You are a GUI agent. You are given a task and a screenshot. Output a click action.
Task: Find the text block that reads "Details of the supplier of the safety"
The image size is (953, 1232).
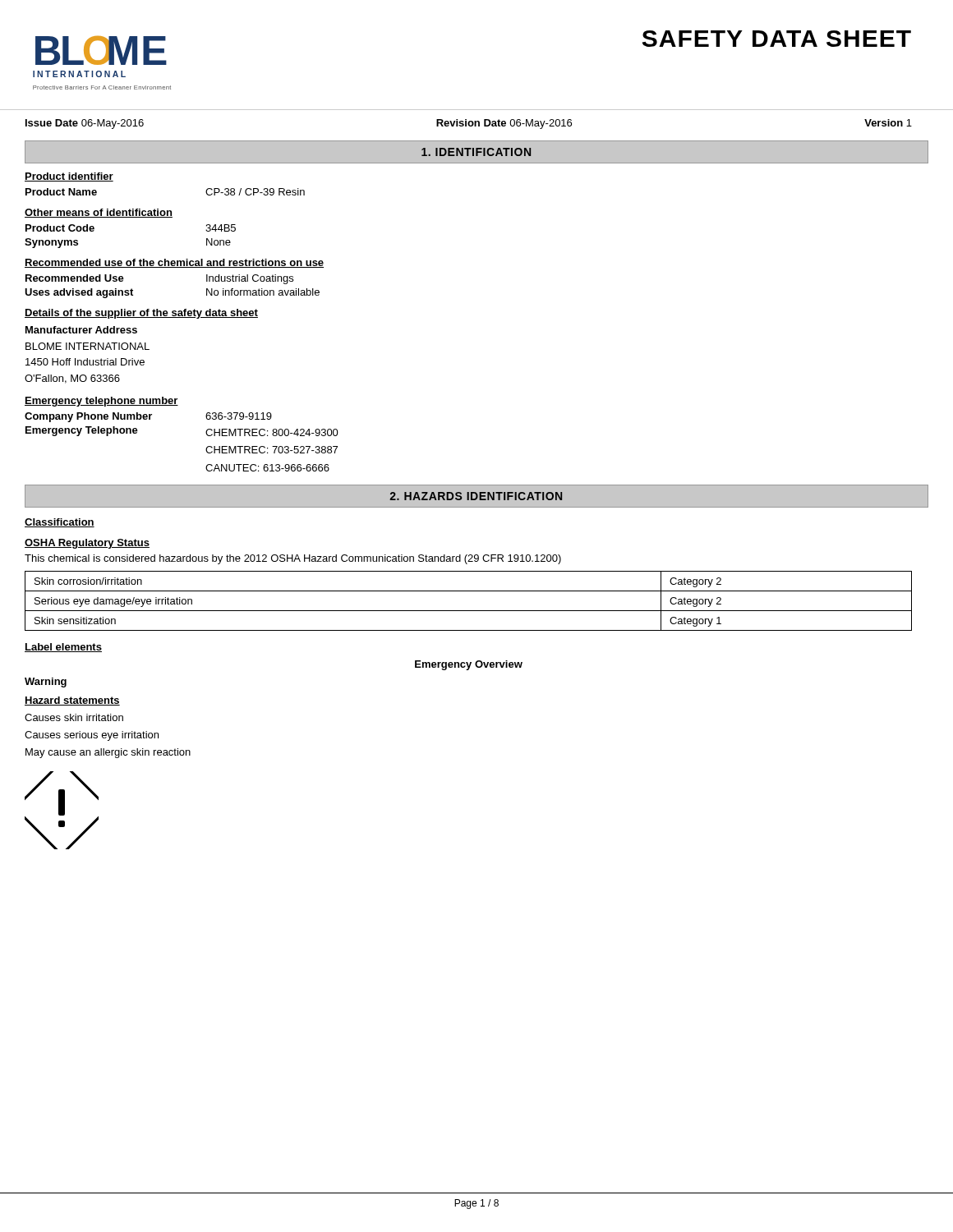141,314
